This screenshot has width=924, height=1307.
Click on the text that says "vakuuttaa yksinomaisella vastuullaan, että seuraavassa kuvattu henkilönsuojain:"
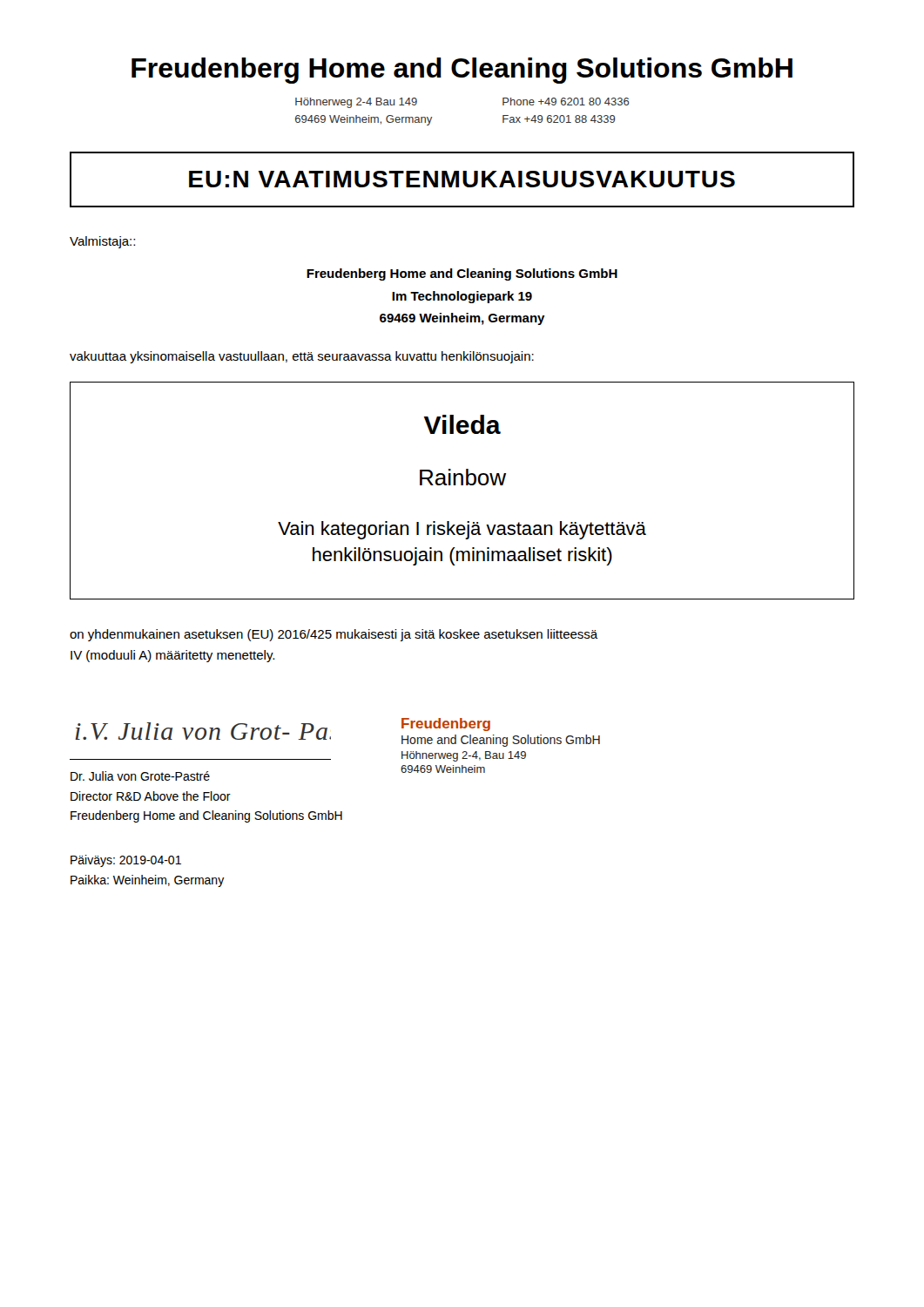coord(302,356)
